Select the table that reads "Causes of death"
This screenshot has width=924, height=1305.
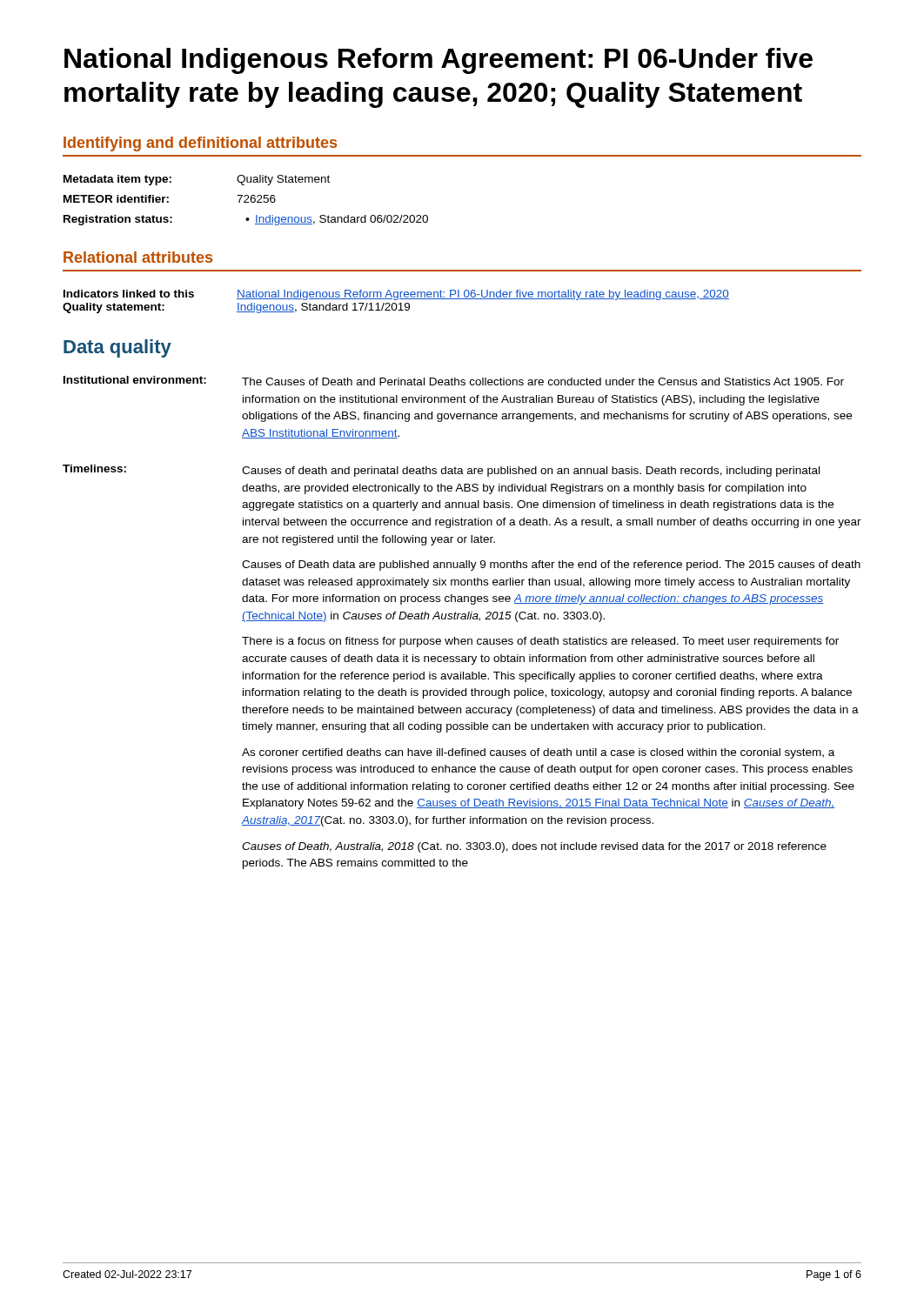click(462, 627)
